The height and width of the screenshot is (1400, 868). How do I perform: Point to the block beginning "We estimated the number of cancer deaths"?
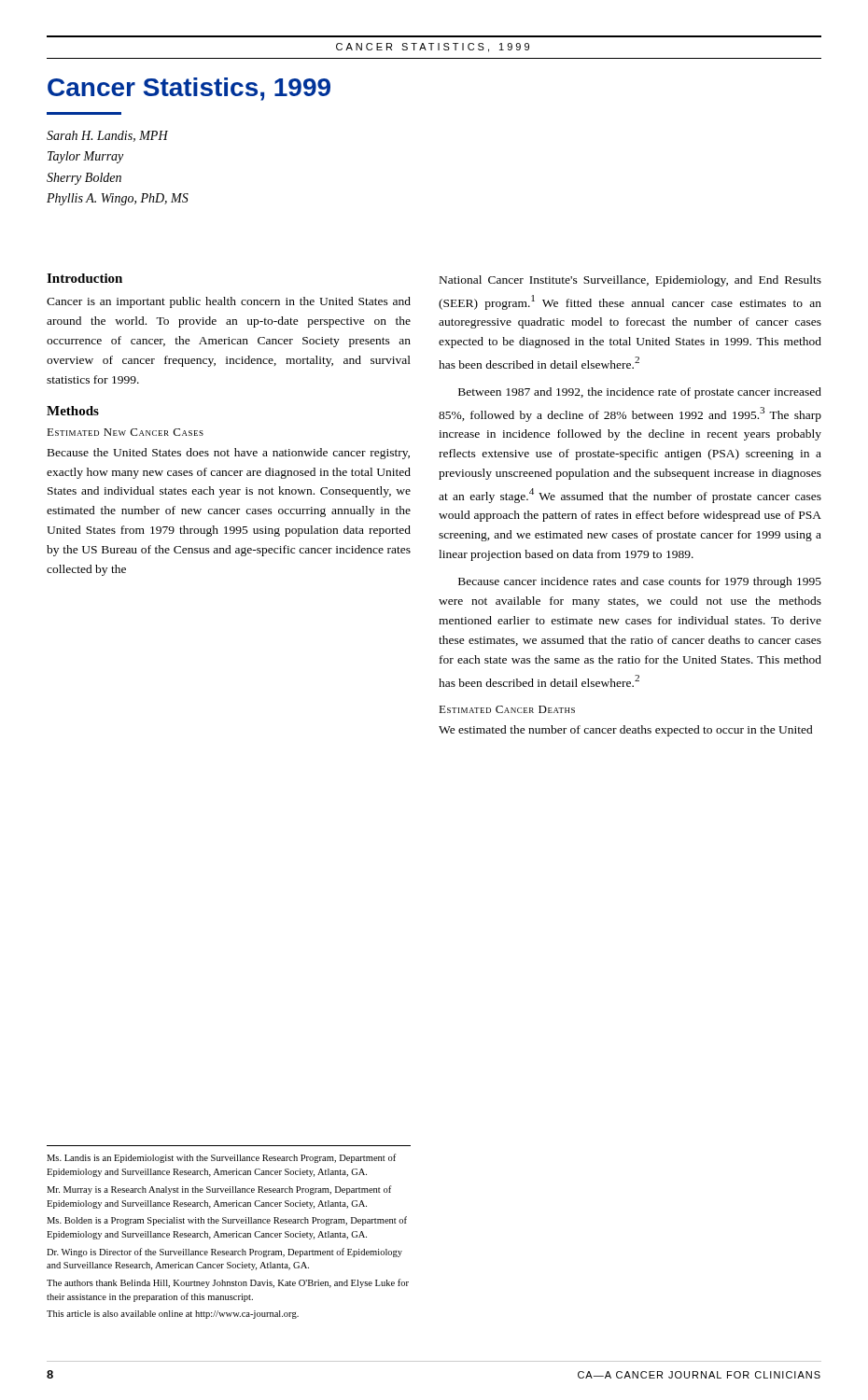tap(630, 730)
